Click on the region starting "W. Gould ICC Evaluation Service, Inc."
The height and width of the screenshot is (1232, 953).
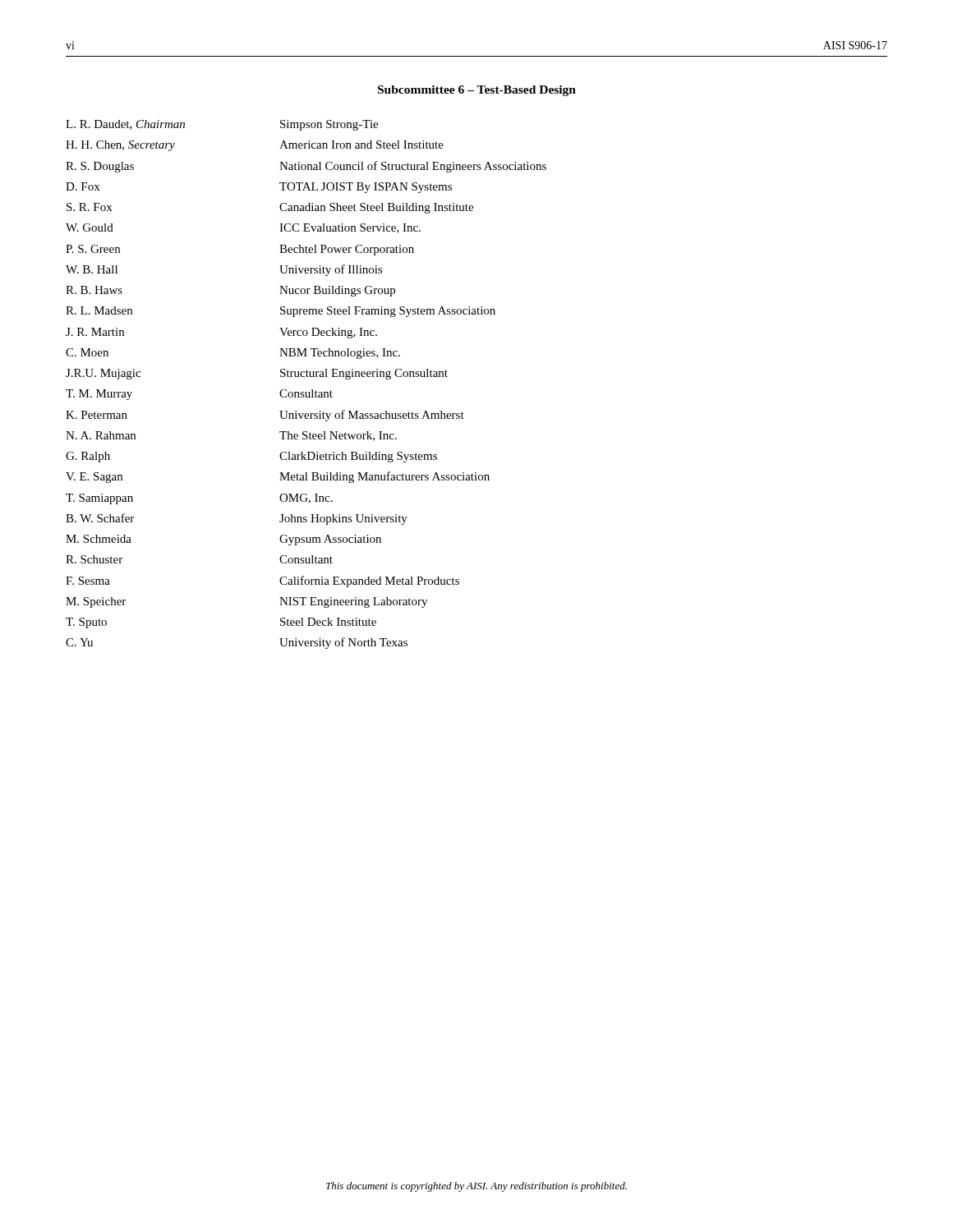(x=90, y=228)
